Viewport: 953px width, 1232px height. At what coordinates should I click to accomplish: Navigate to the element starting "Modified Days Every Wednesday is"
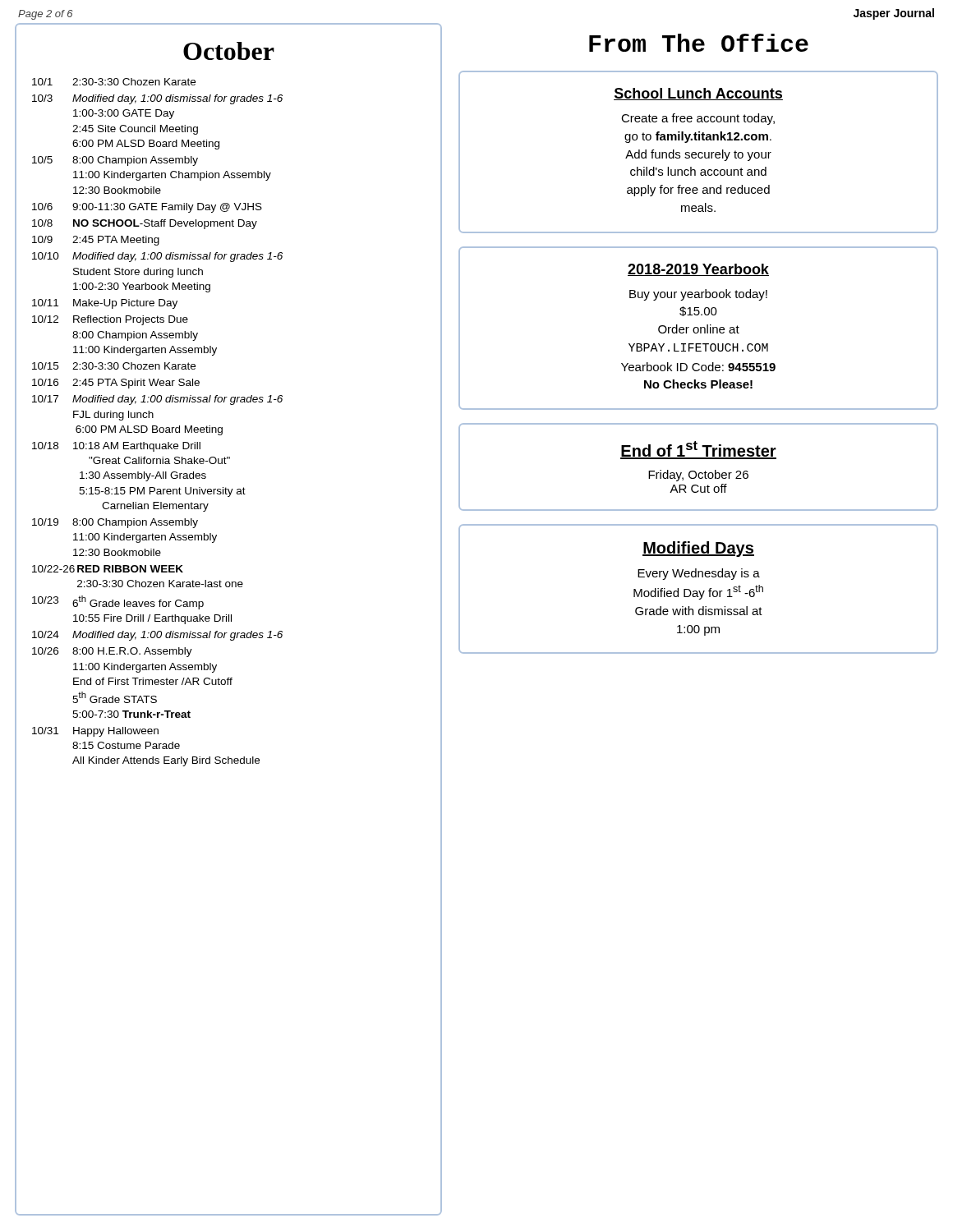(x=698, y=588)
